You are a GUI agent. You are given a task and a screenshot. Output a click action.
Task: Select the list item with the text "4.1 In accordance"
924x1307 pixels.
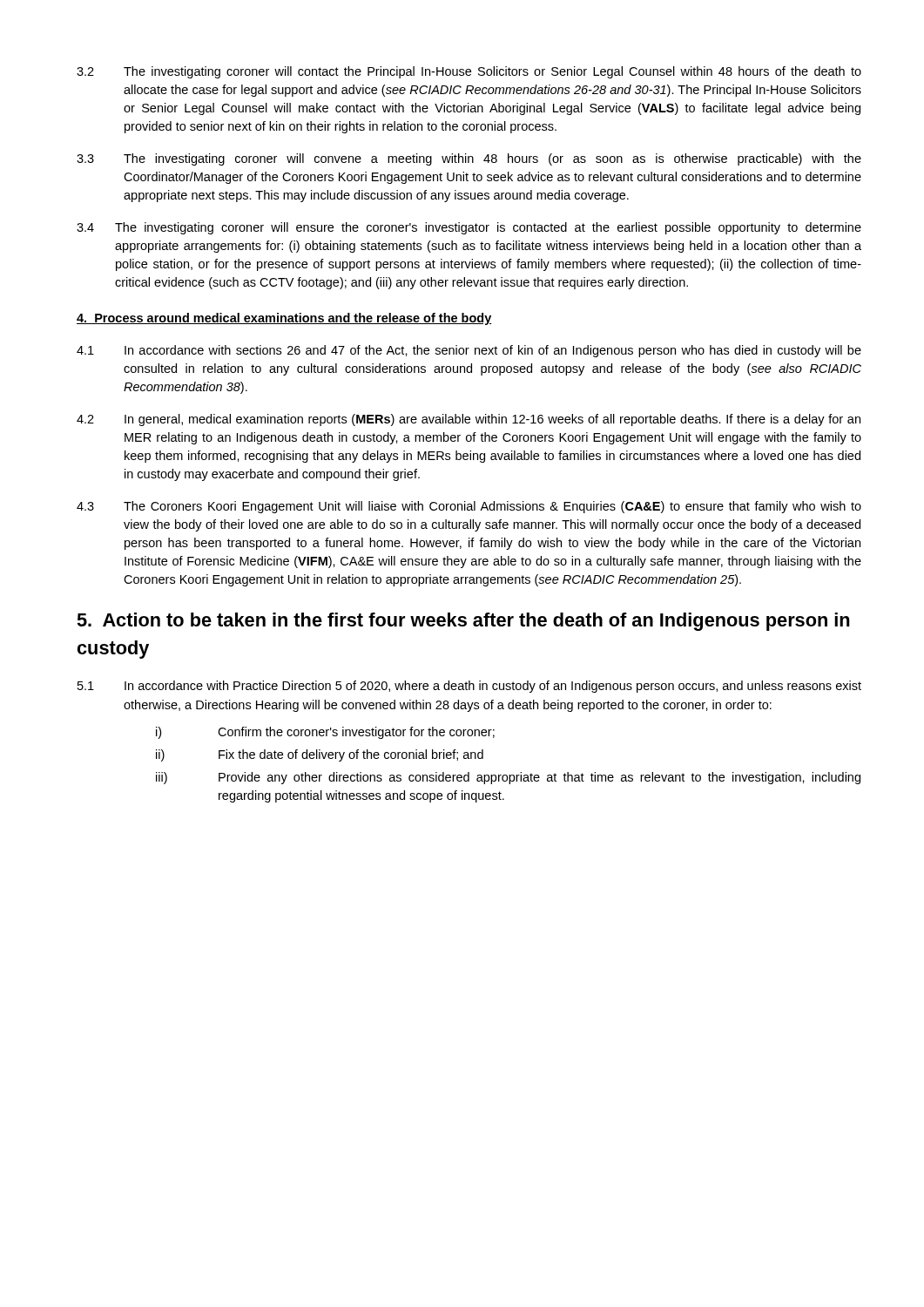(x=469, y=369)
